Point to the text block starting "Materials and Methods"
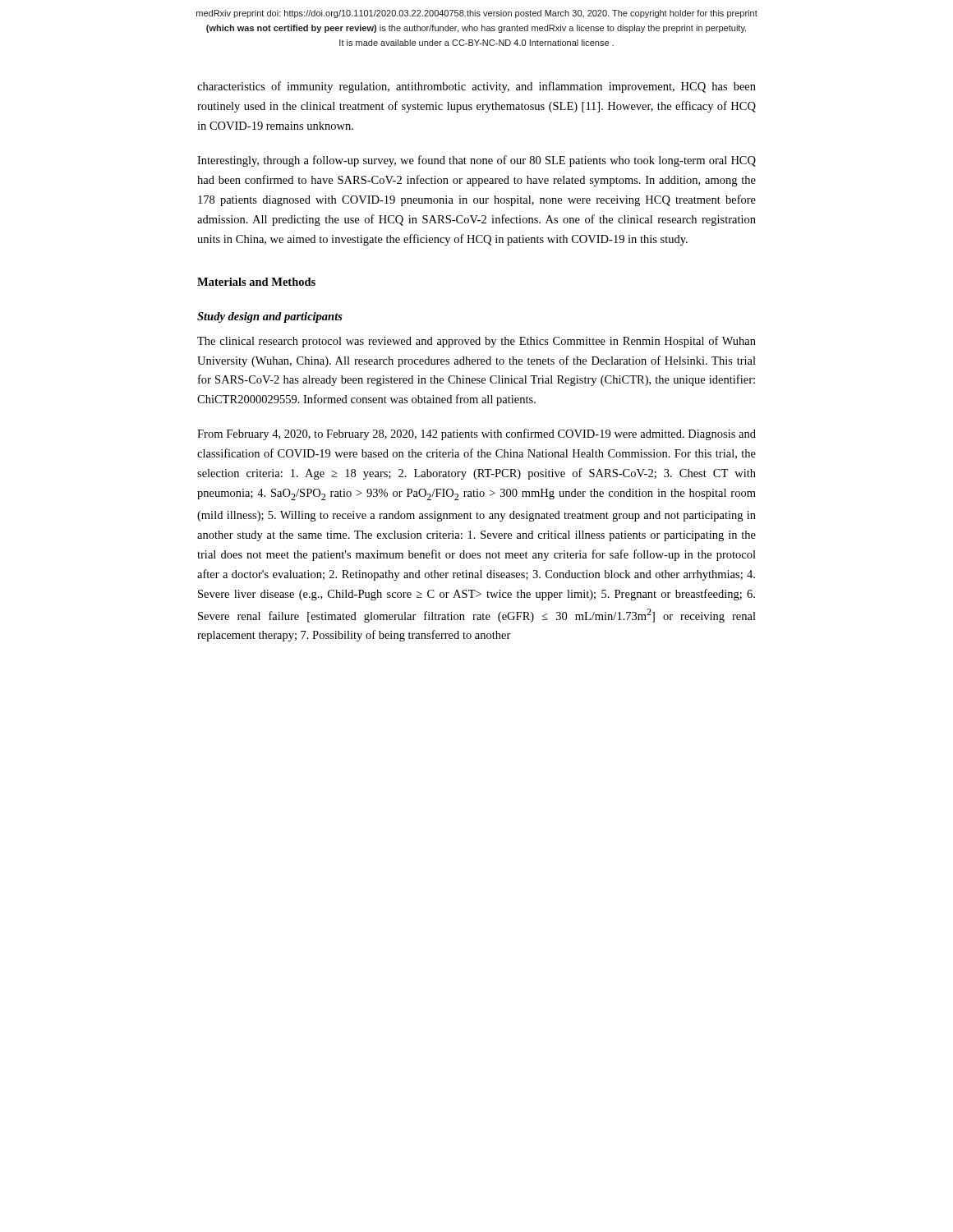The height and width of the screenshot is (1232, 953). coord(256,282)
